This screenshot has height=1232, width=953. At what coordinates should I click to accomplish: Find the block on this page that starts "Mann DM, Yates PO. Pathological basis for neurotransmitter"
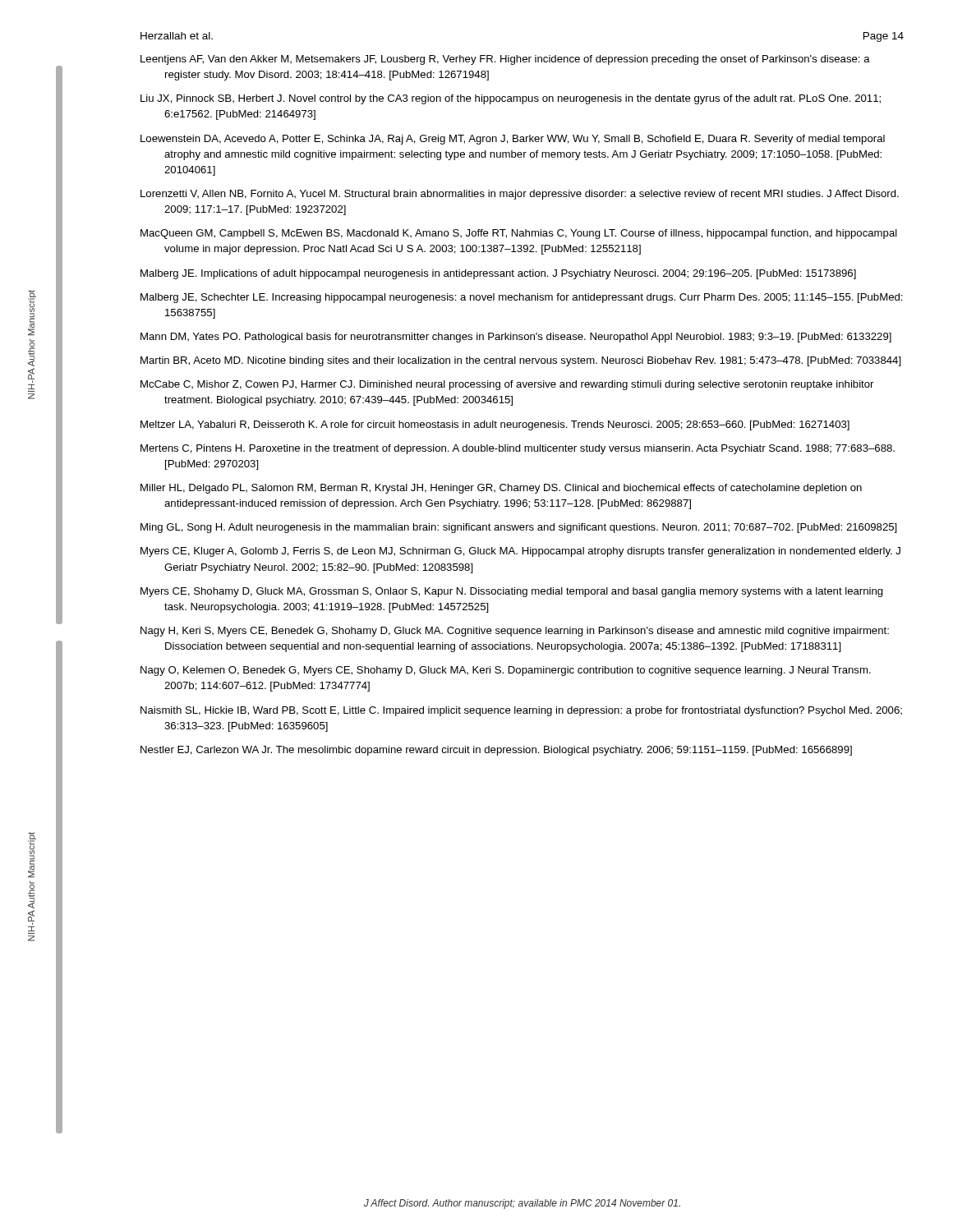click(516, 336)
